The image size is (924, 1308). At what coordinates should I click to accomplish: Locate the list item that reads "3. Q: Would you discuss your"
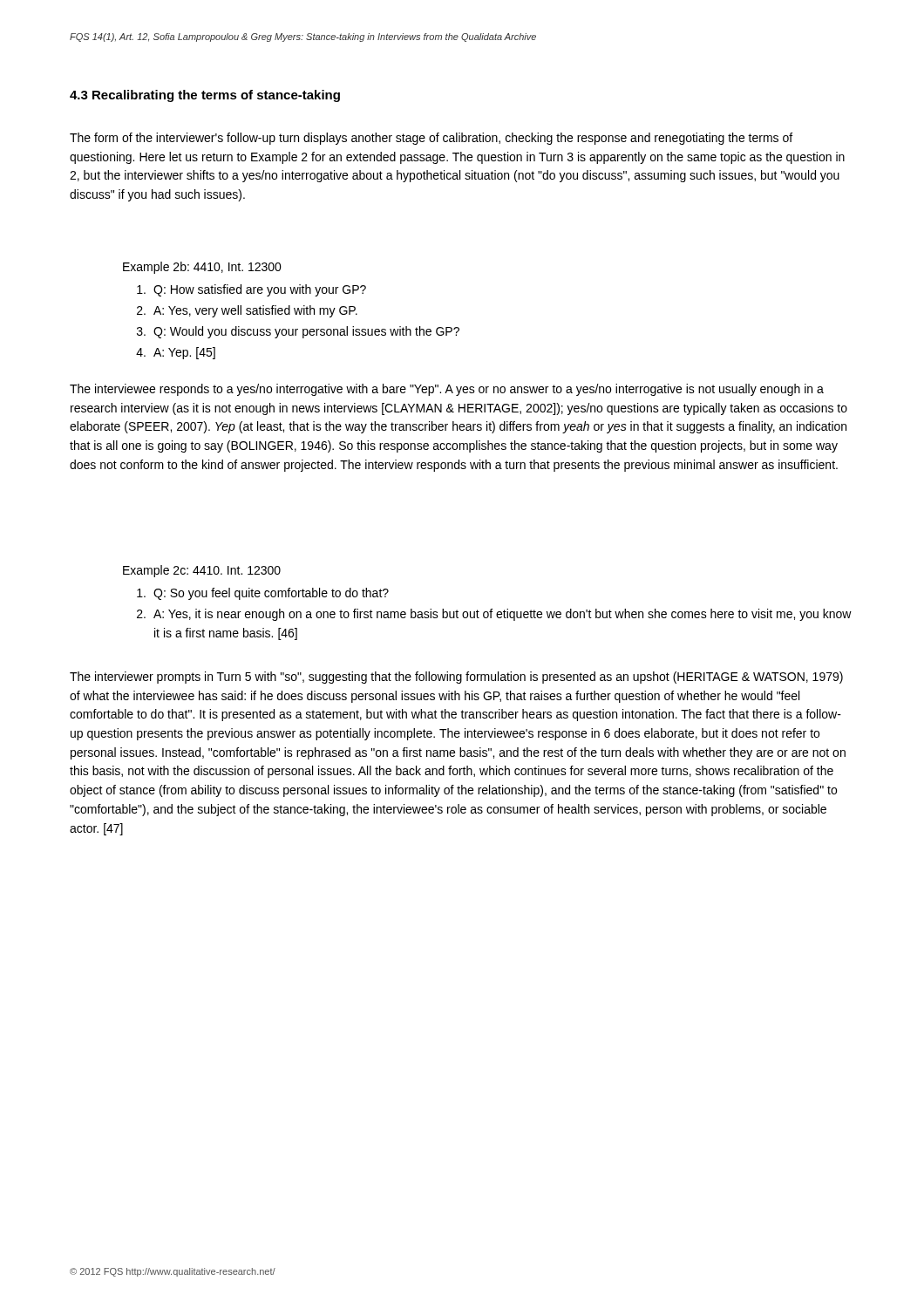(x=298, y=332)
